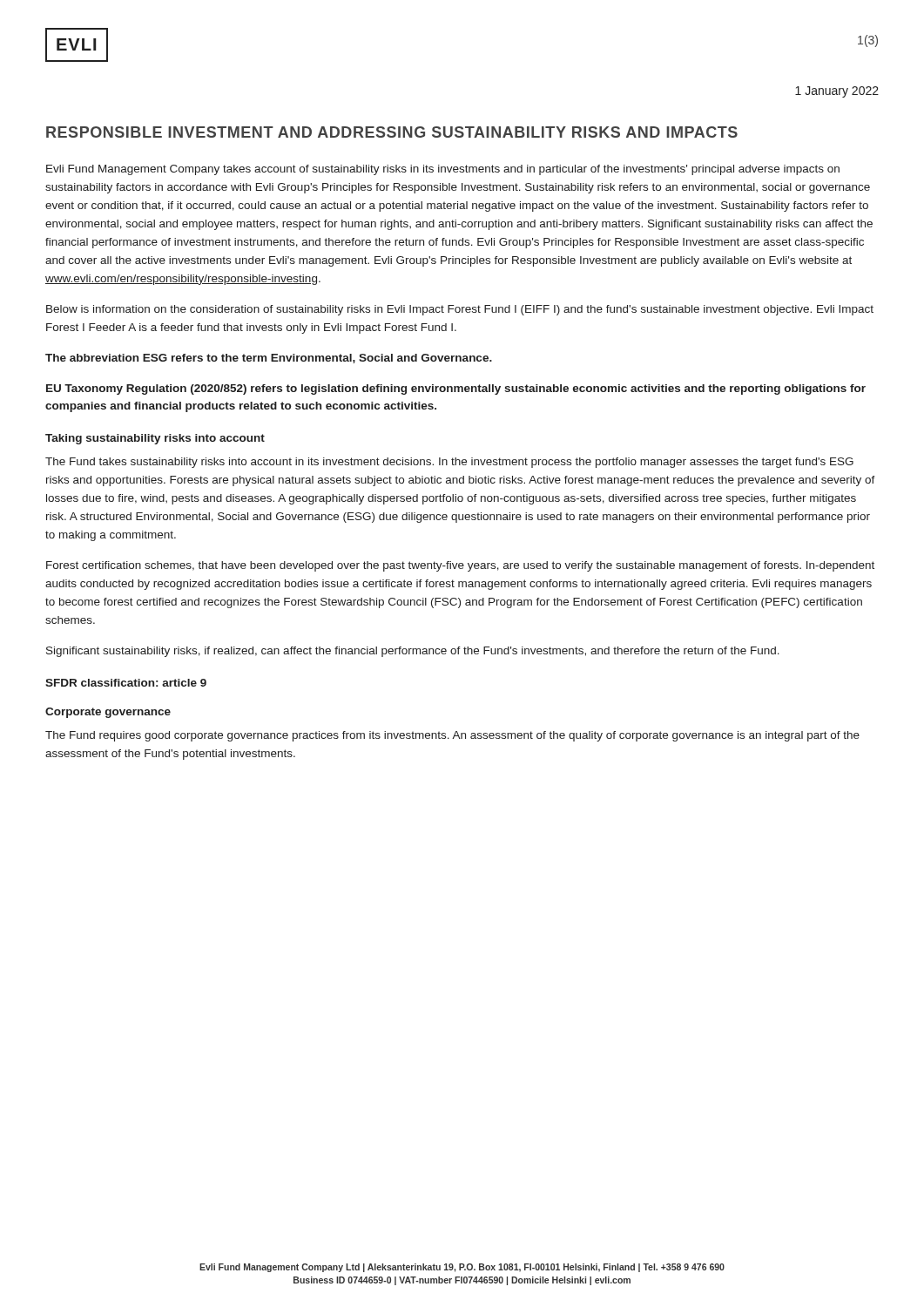The image size is (924, 1307).
Task: Point to the passage starting "The Fund takes sustainability"
Action: click(x=460, y=498)
